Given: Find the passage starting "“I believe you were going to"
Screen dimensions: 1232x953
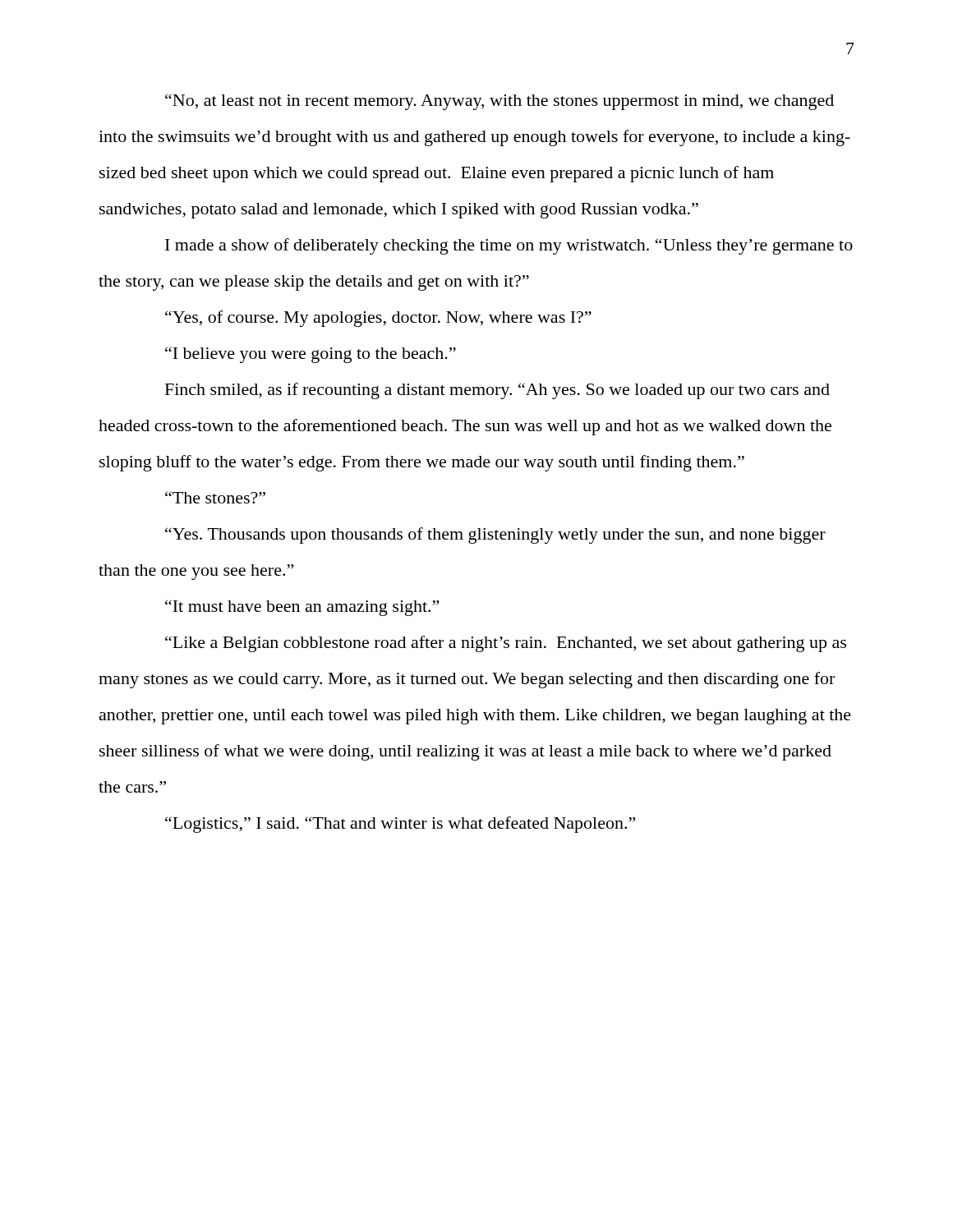Looking at the screenshot, I should pos(310,353).
